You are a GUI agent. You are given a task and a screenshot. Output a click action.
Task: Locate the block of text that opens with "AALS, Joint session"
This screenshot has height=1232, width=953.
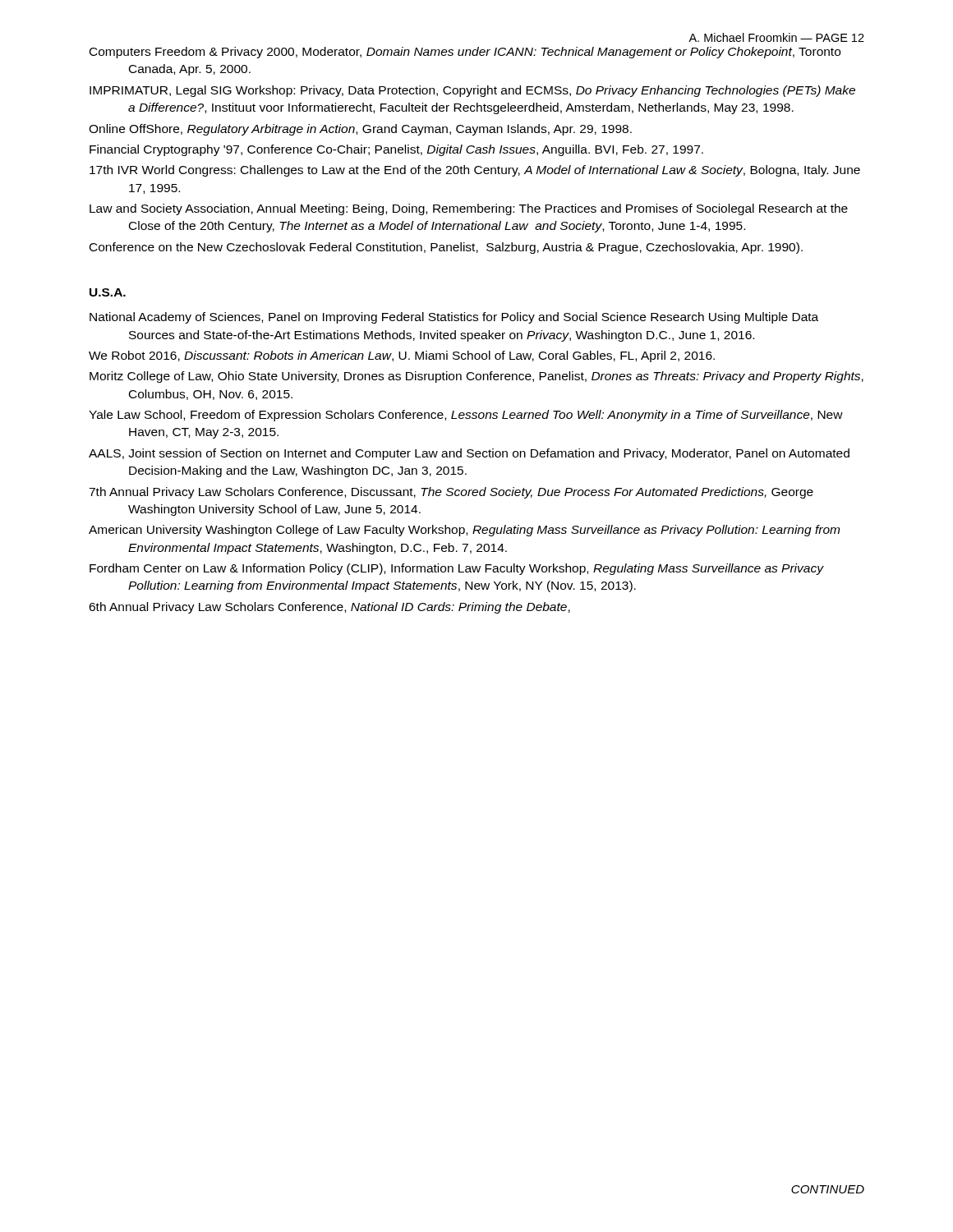[x=469, y=462]
